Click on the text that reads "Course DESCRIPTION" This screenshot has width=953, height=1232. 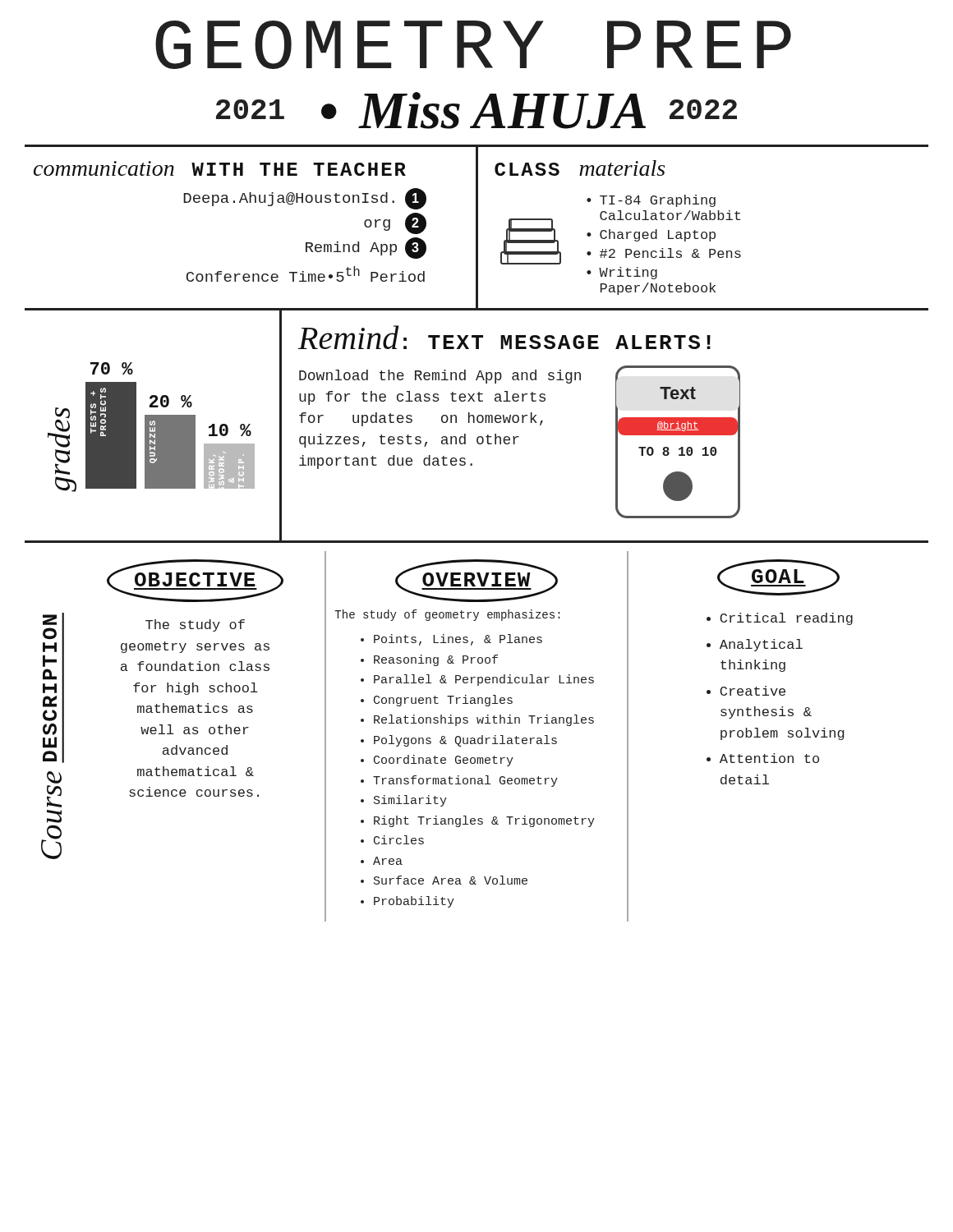pos(51,736)
